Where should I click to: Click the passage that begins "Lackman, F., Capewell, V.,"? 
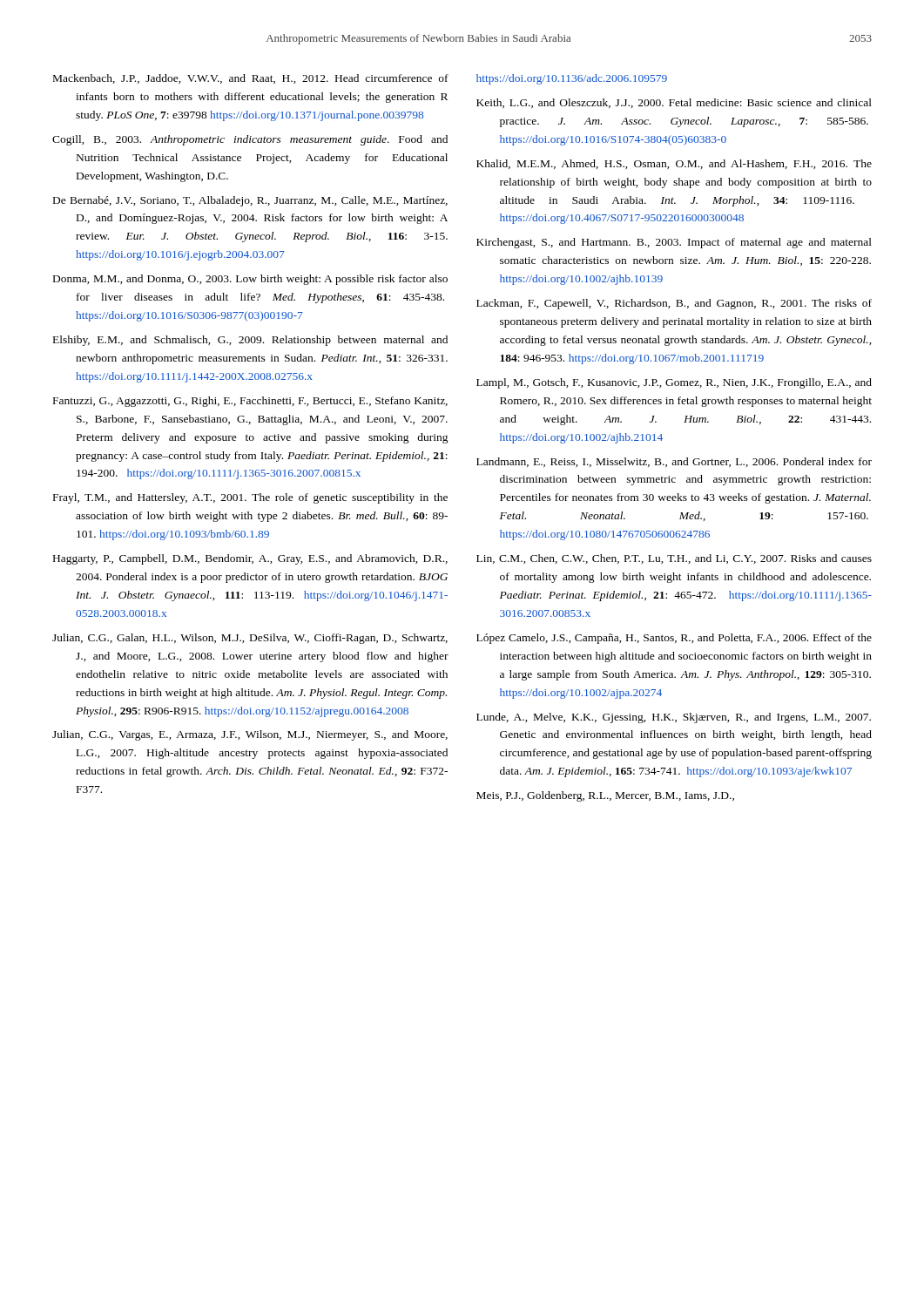coord(674,330)
